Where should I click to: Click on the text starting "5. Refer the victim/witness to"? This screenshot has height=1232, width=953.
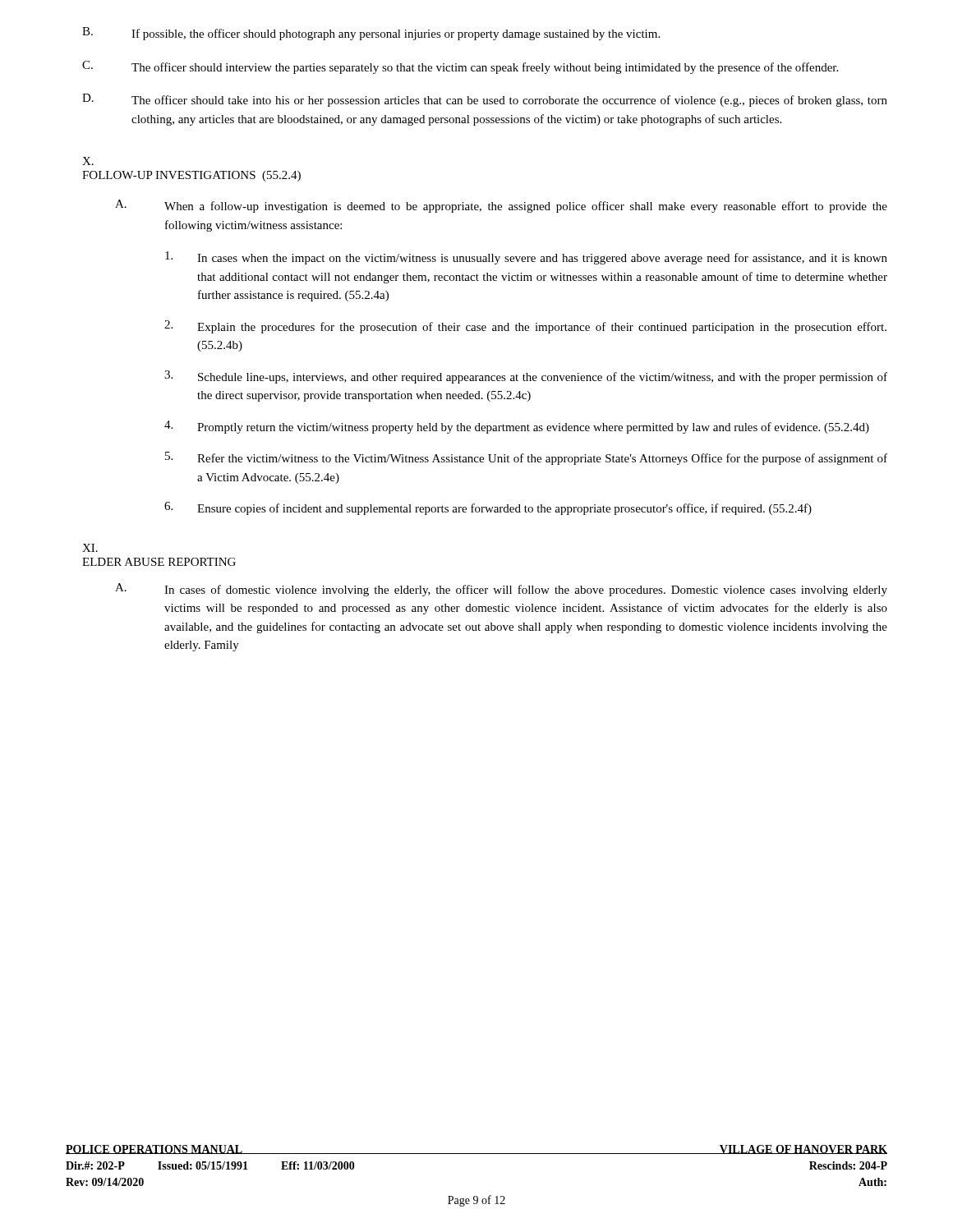(x=526, y=468)
